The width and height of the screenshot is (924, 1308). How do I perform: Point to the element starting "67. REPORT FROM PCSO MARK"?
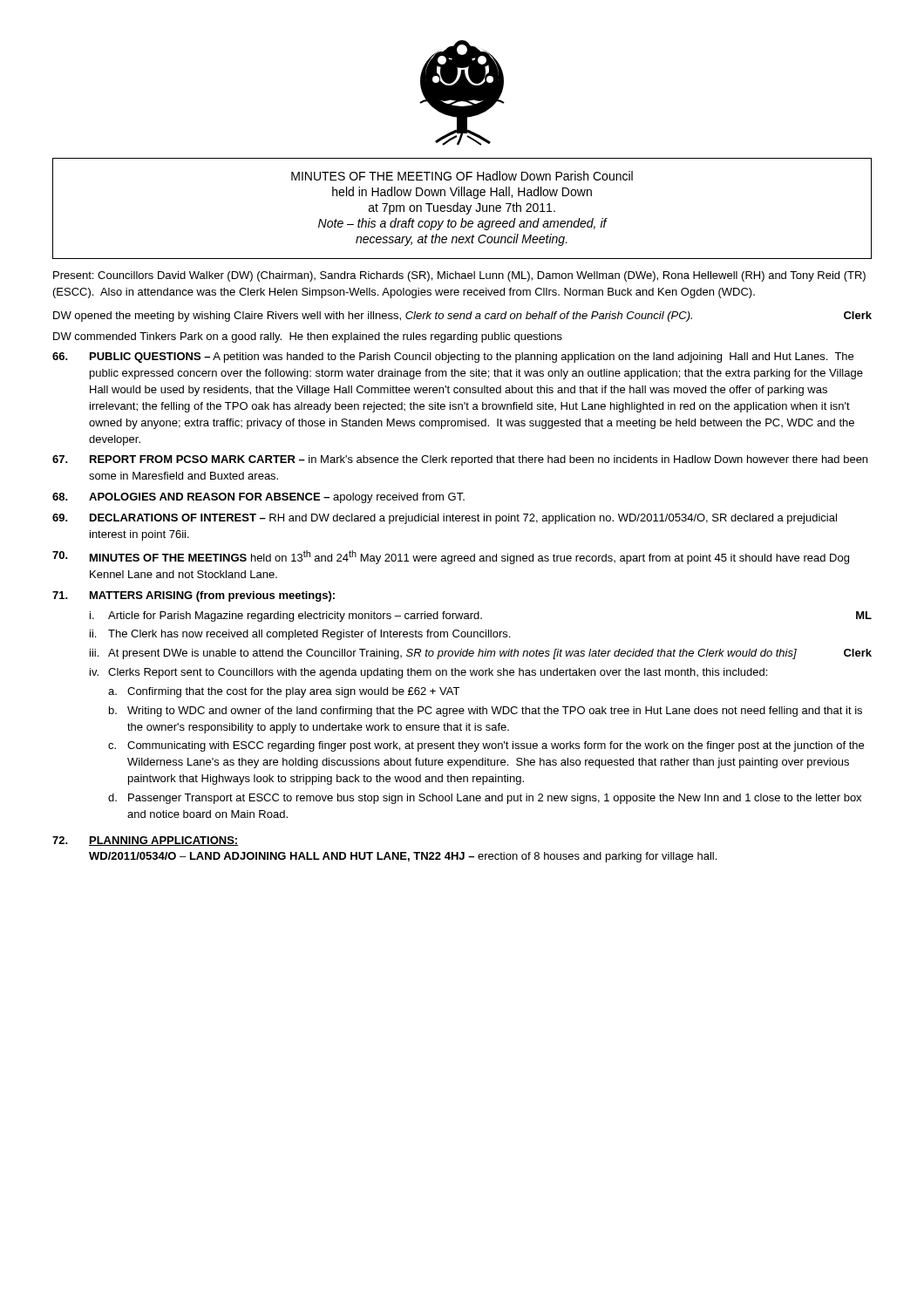462,469
